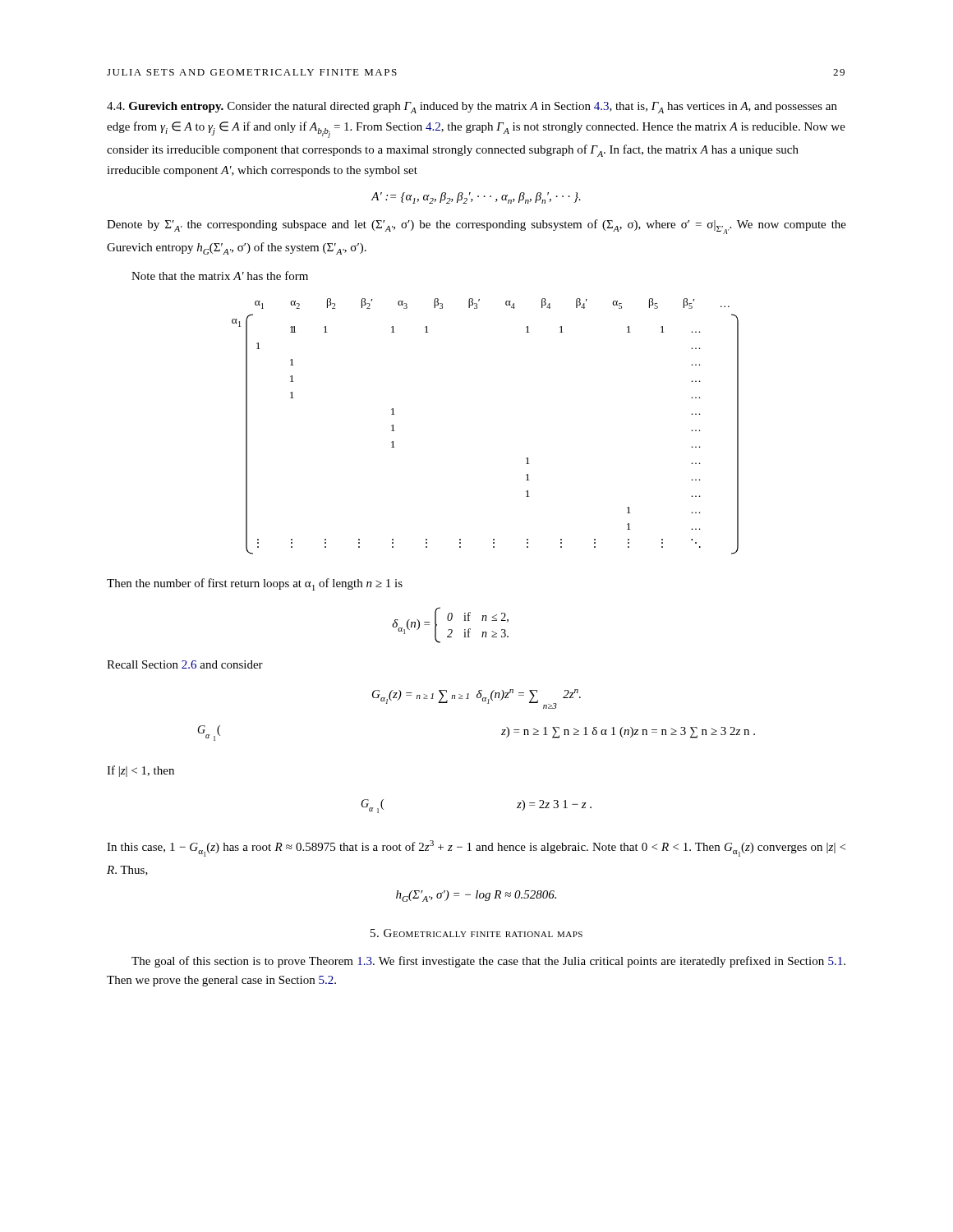Locate the block of text that opens with "Recall Section 2.6 and"
Image resolution: width=953 pixels, height=1232 pixels.
pos(185,665)
